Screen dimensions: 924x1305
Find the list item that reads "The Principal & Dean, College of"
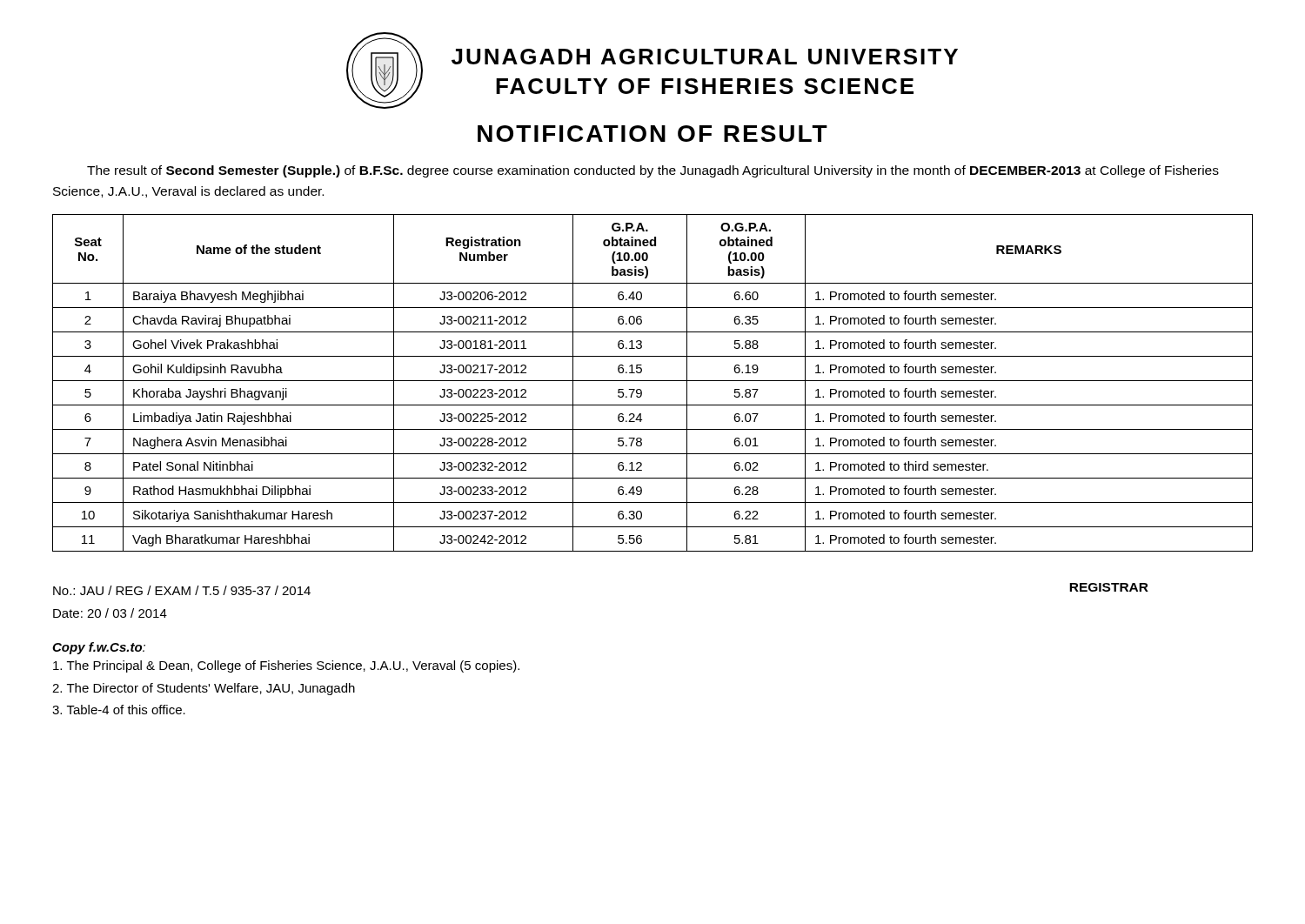pos(286,665)
